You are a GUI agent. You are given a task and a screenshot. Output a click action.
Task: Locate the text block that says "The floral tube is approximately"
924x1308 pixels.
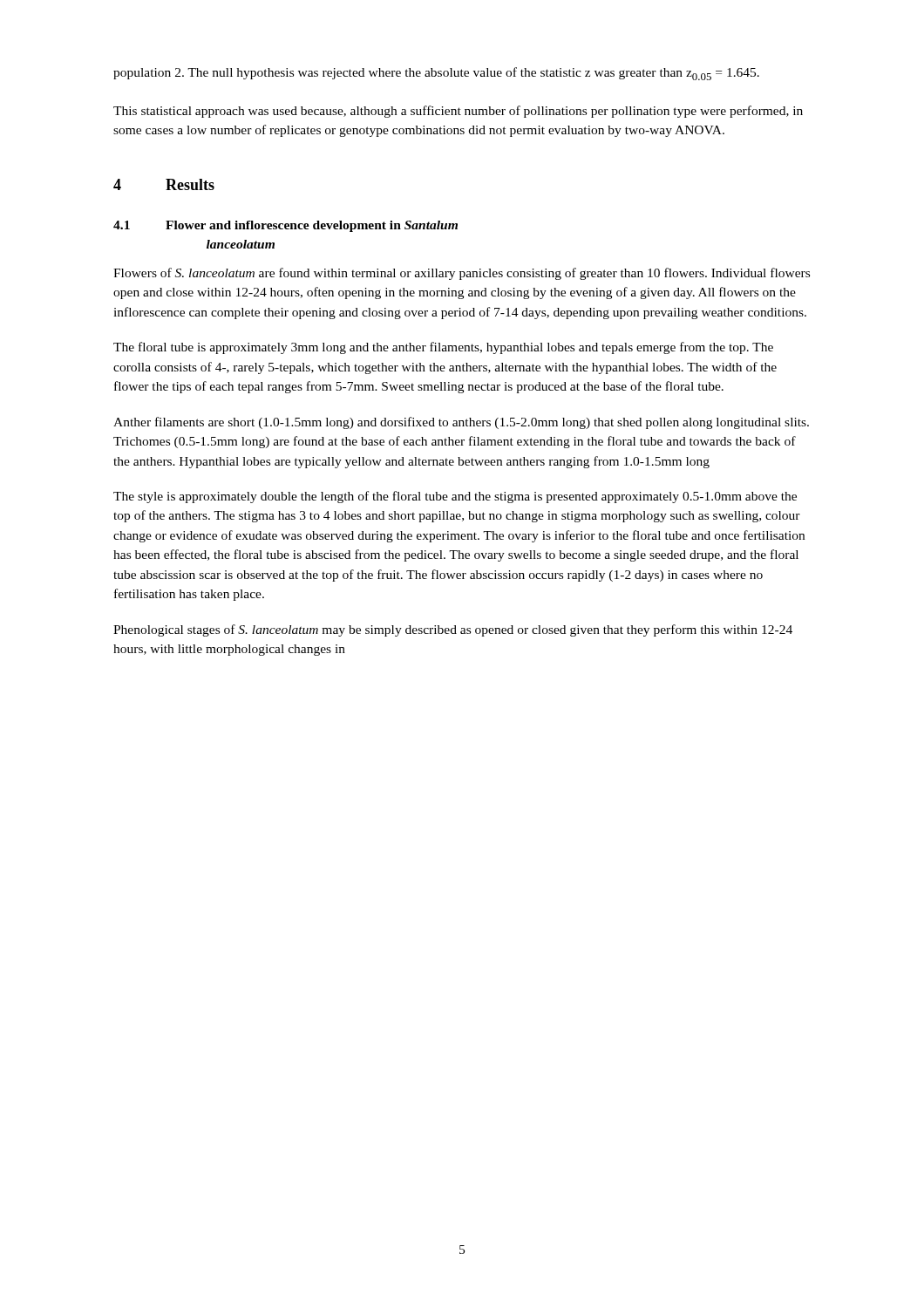click(445, 366)
